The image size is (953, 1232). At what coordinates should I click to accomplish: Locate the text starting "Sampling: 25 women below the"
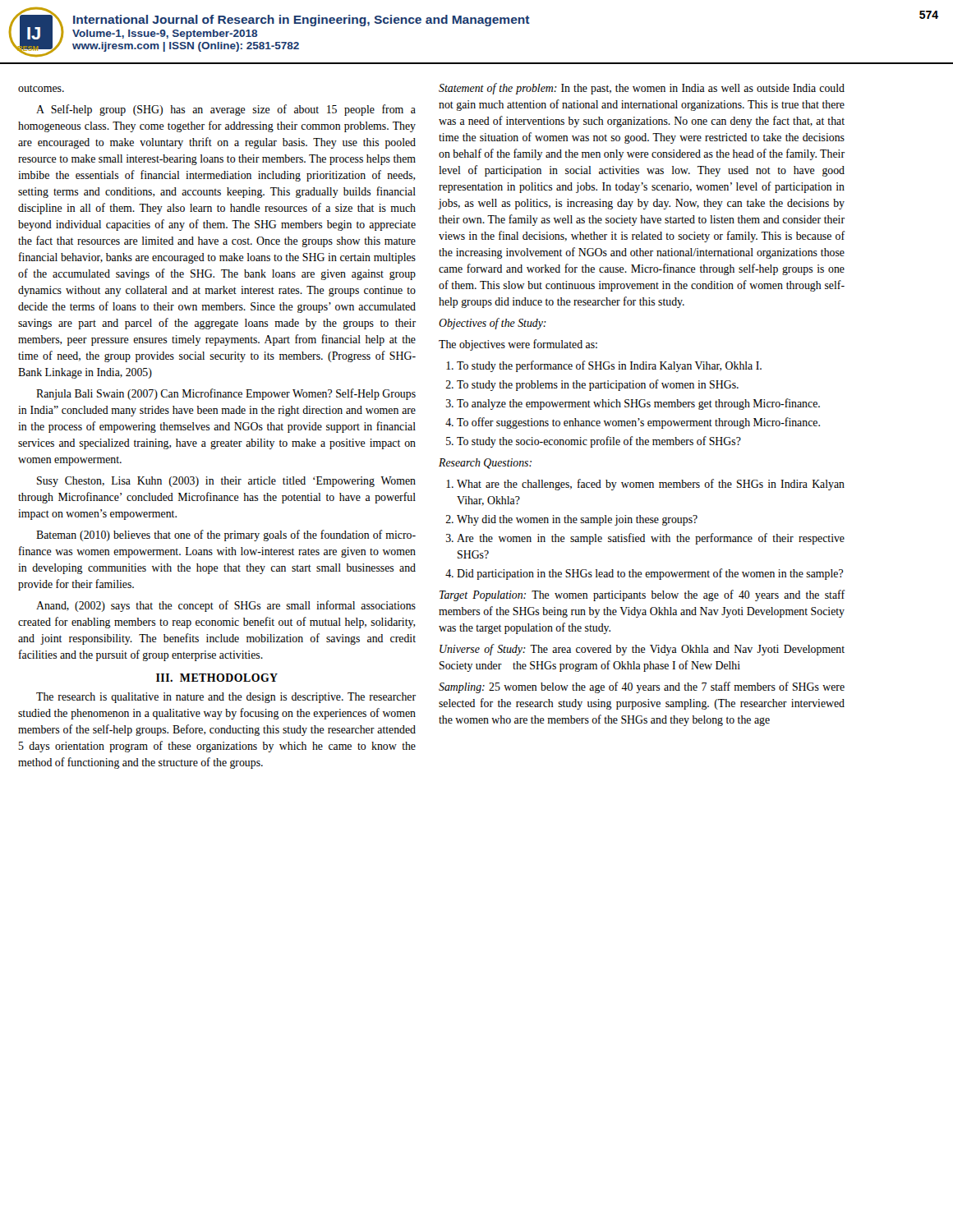click(642, 704)
